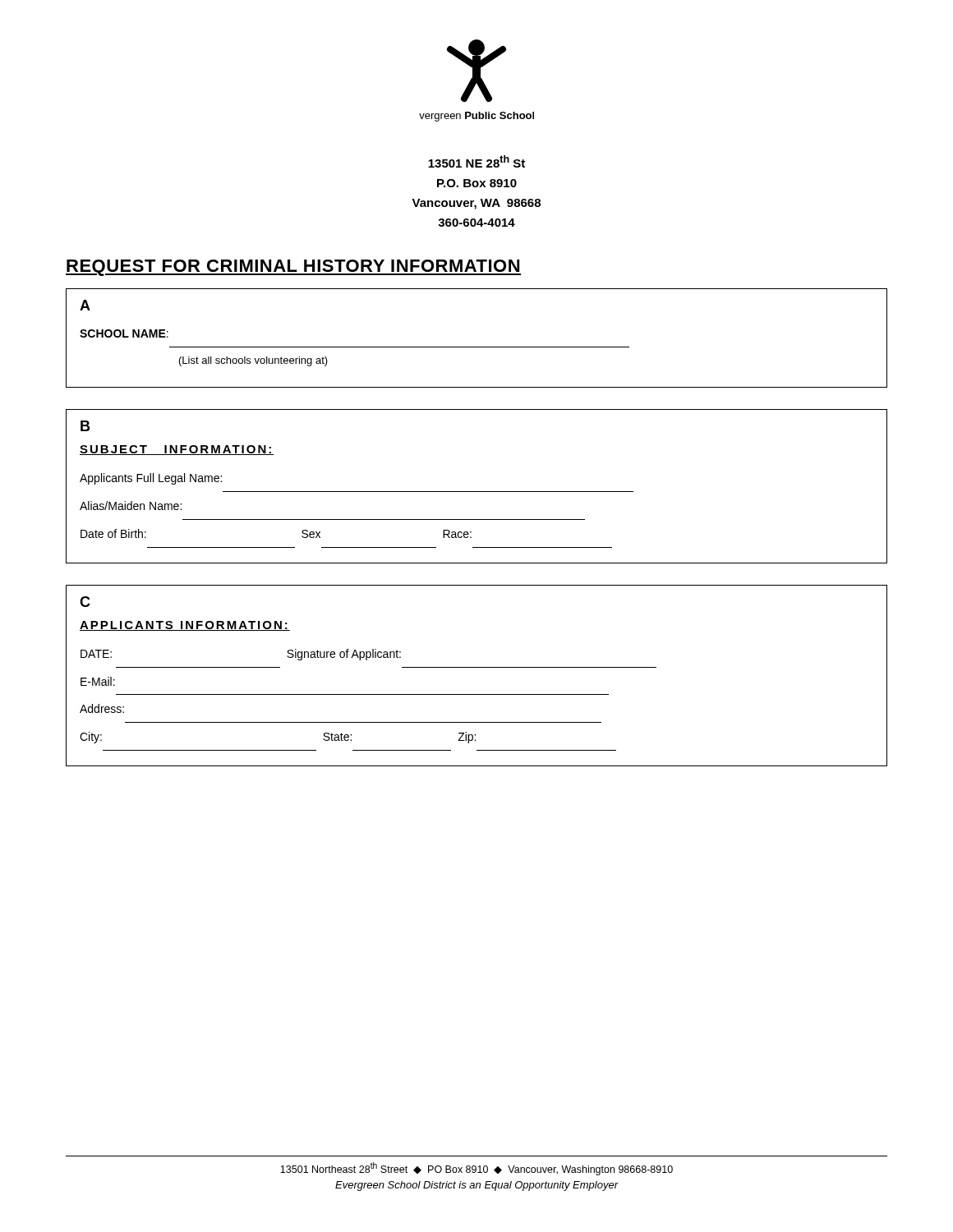Where does it say "APPLICANTS INFORMATION:"?
The image size is (953, 1232).
point(185,624)
